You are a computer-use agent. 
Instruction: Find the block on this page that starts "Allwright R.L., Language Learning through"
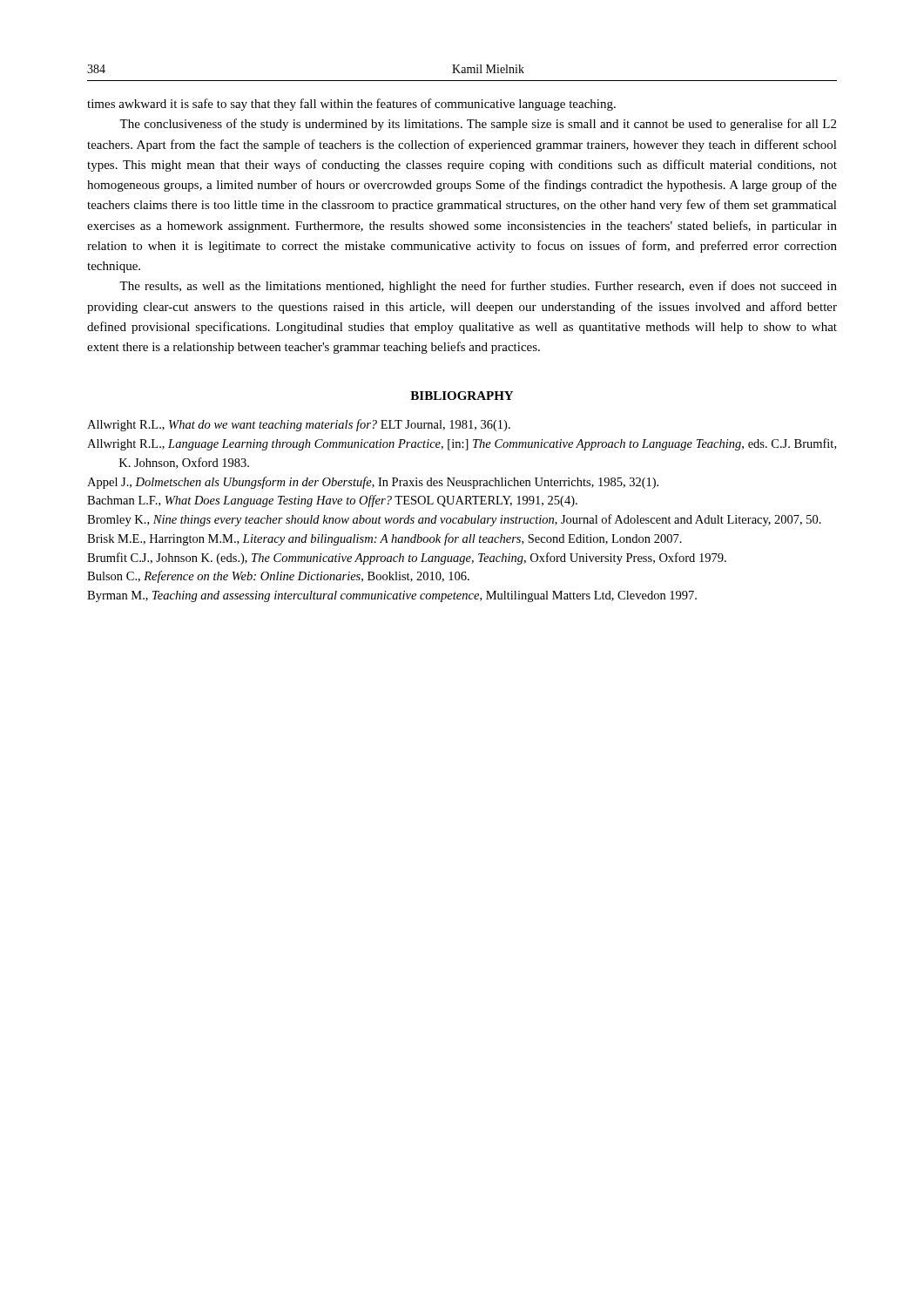click(x=462, y=453)
